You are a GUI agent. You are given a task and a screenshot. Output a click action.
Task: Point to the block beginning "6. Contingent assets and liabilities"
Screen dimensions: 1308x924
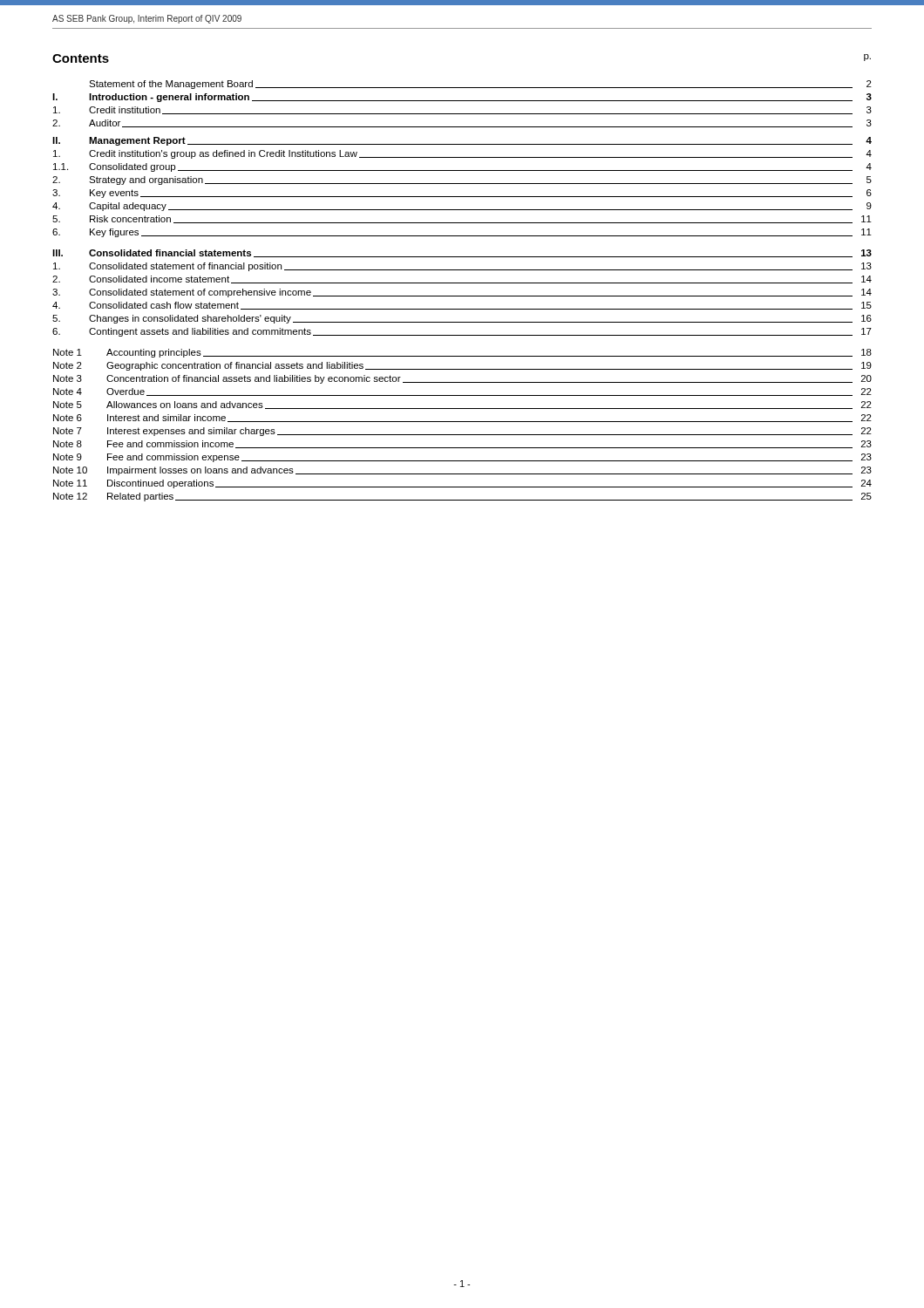(462, 331)
